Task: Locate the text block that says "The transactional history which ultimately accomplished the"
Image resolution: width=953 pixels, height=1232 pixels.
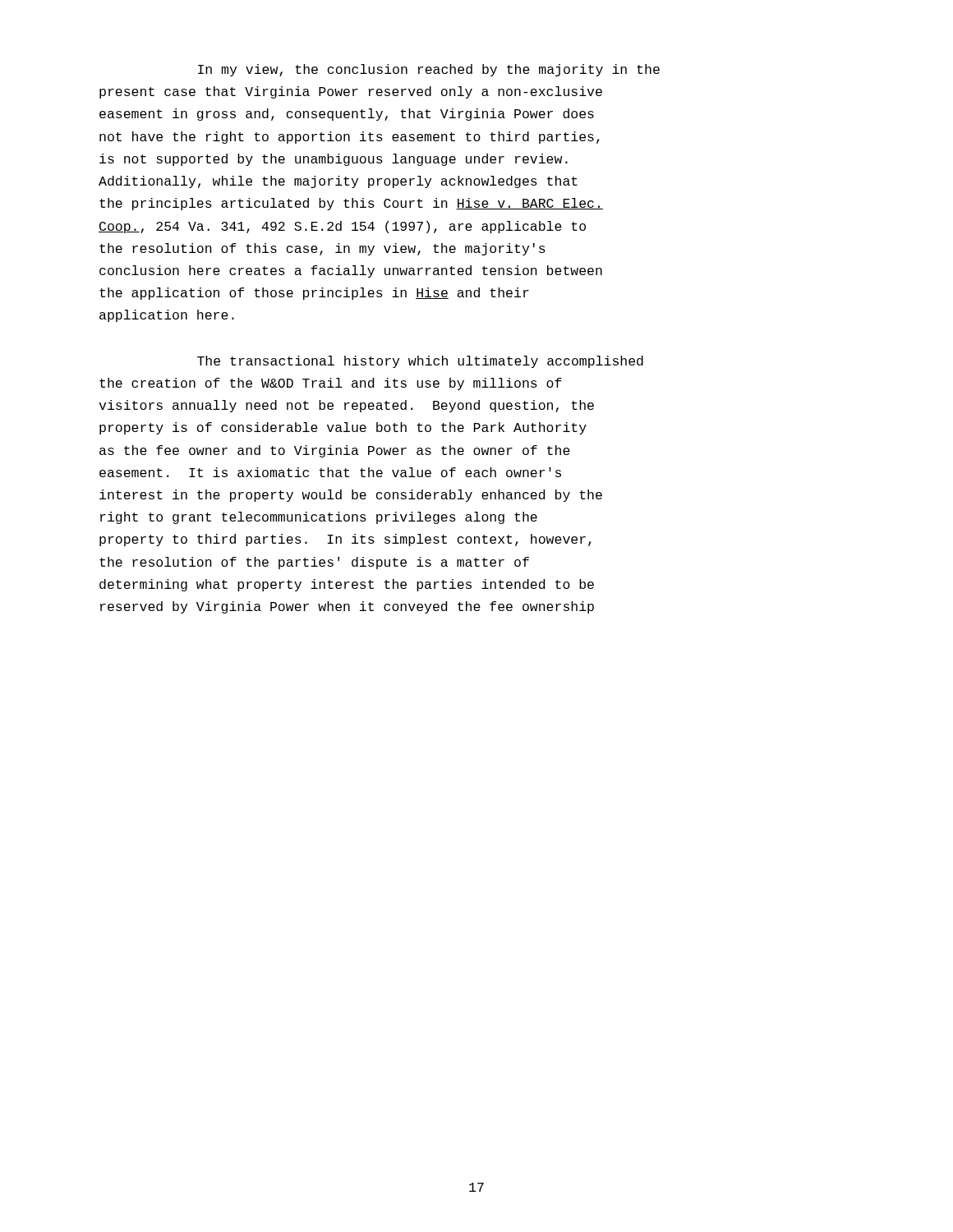Action: (371, 484)
